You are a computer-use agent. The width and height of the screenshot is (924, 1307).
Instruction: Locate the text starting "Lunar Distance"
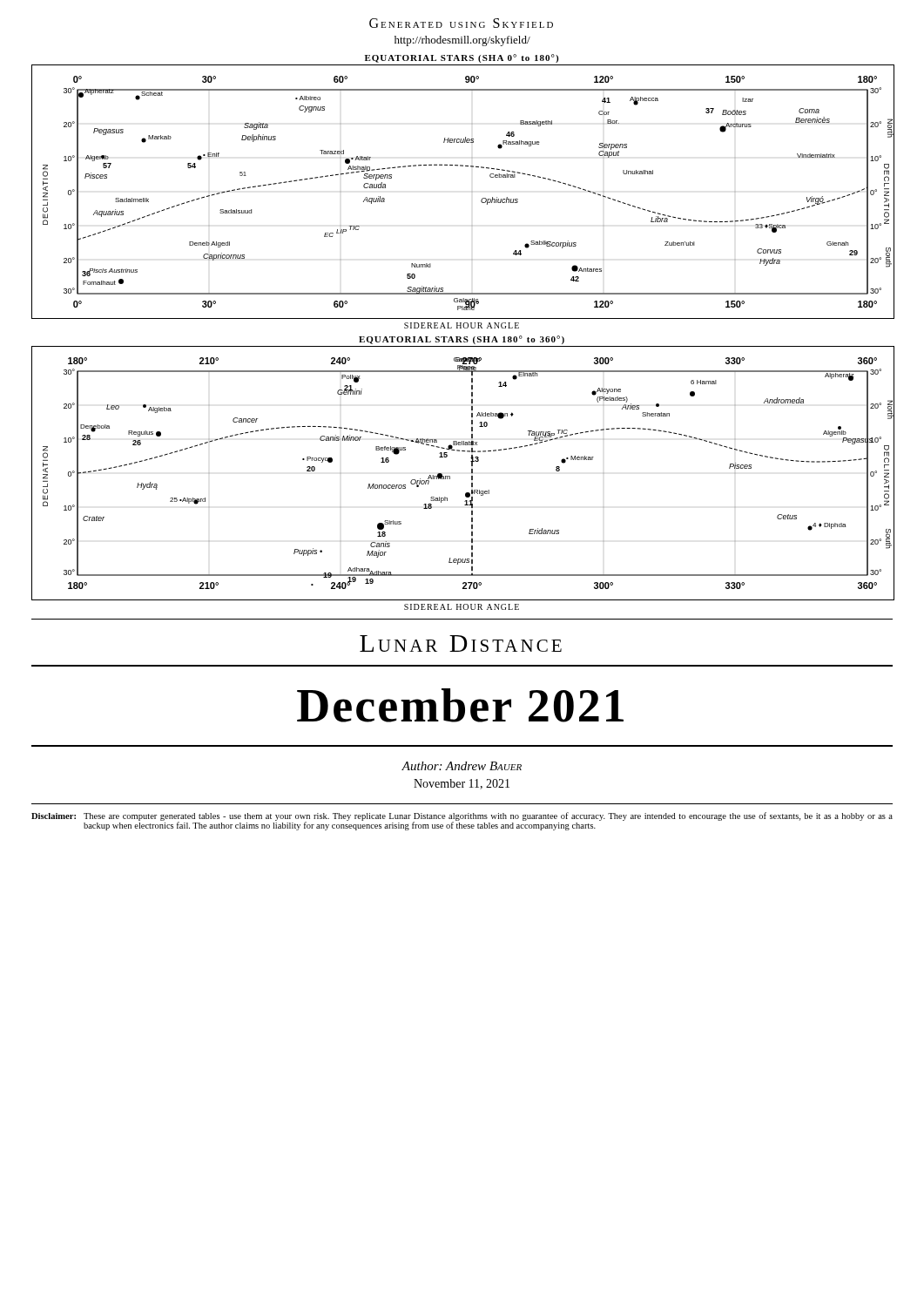462,643
